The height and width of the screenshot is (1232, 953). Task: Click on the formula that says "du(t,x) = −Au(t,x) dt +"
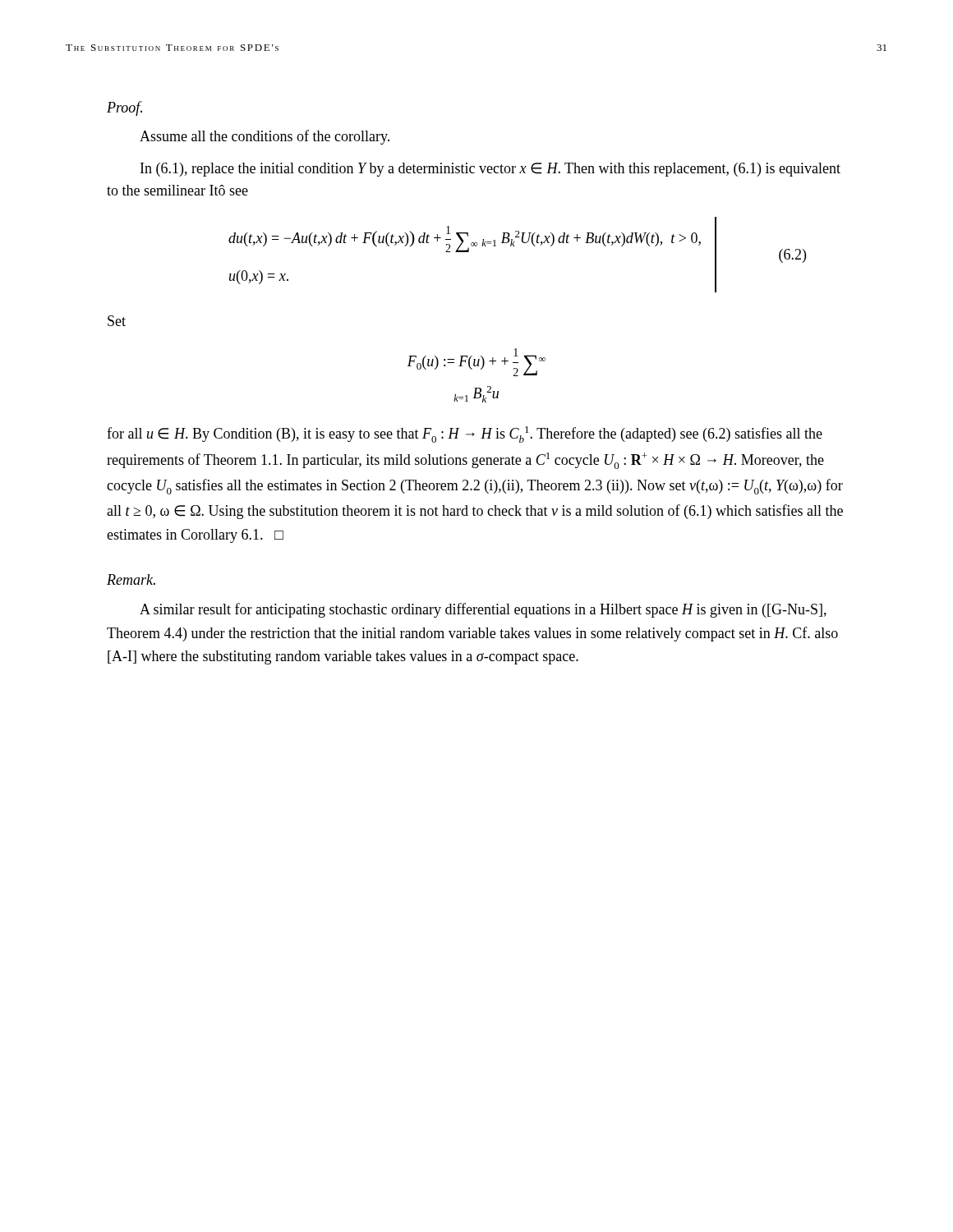coord(518,255)
